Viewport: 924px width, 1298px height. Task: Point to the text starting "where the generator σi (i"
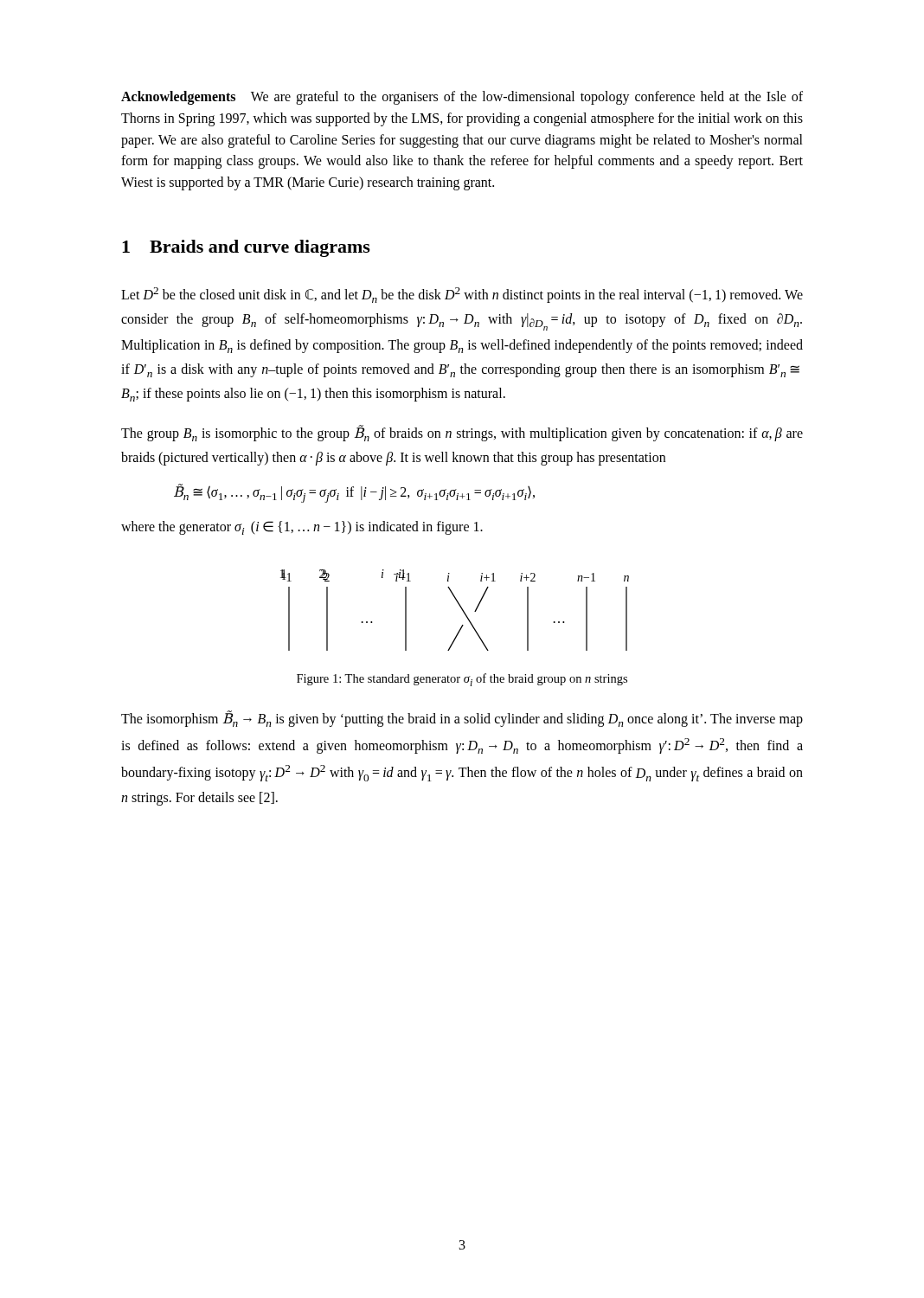[302, 528]
